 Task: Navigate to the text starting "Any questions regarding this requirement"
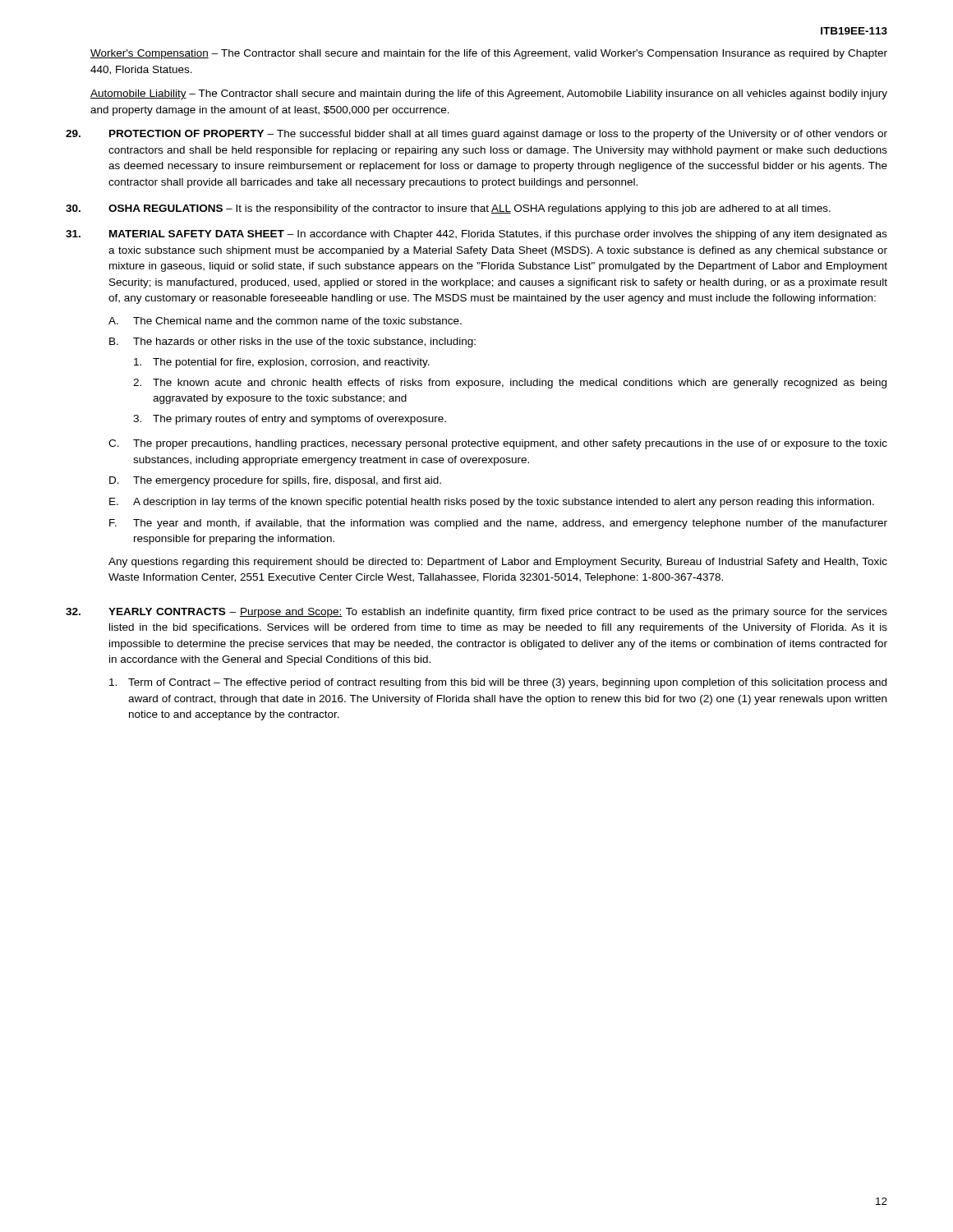498,569
